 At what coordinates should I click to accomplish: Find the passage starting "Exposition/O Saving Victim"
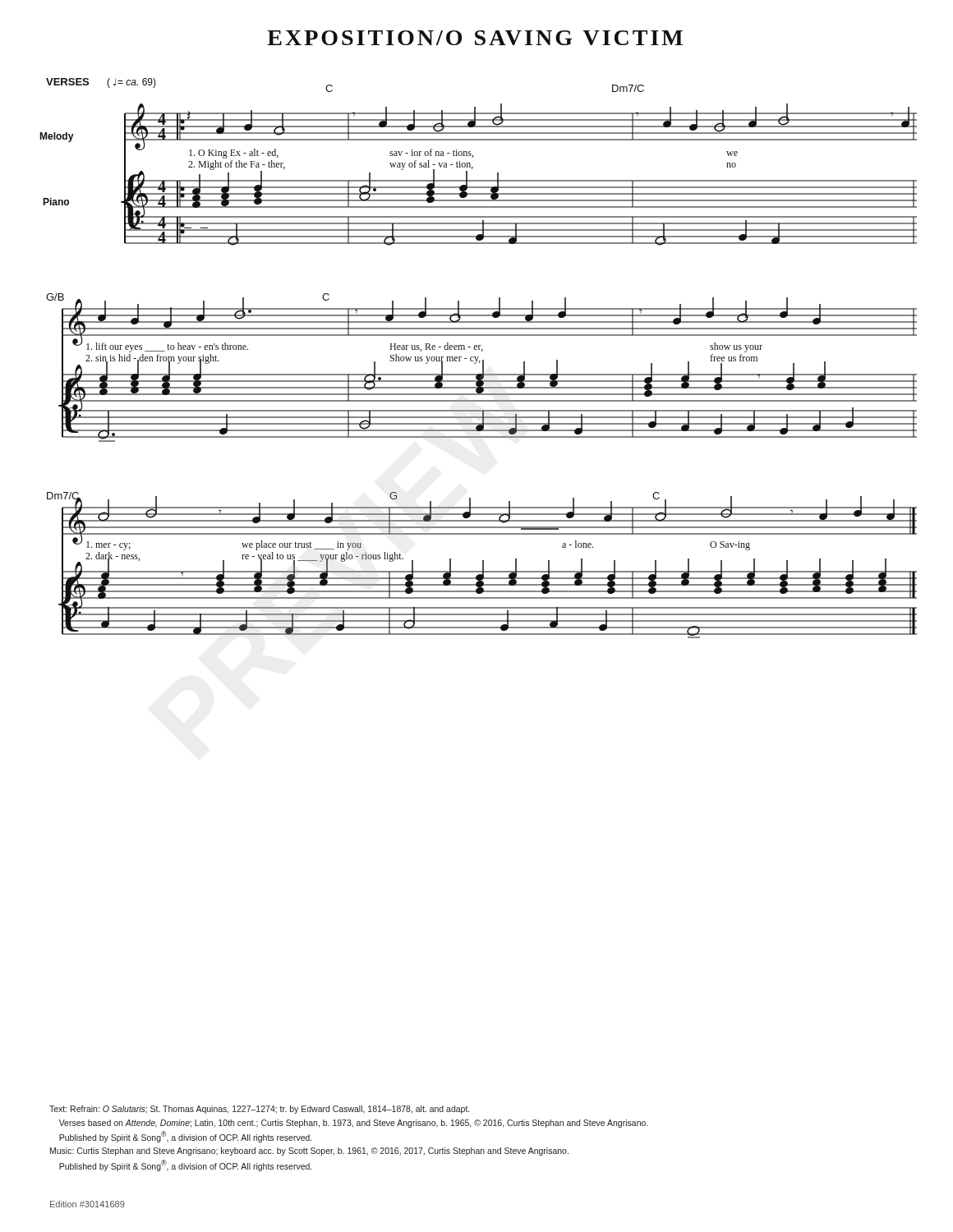coord(476,37)
